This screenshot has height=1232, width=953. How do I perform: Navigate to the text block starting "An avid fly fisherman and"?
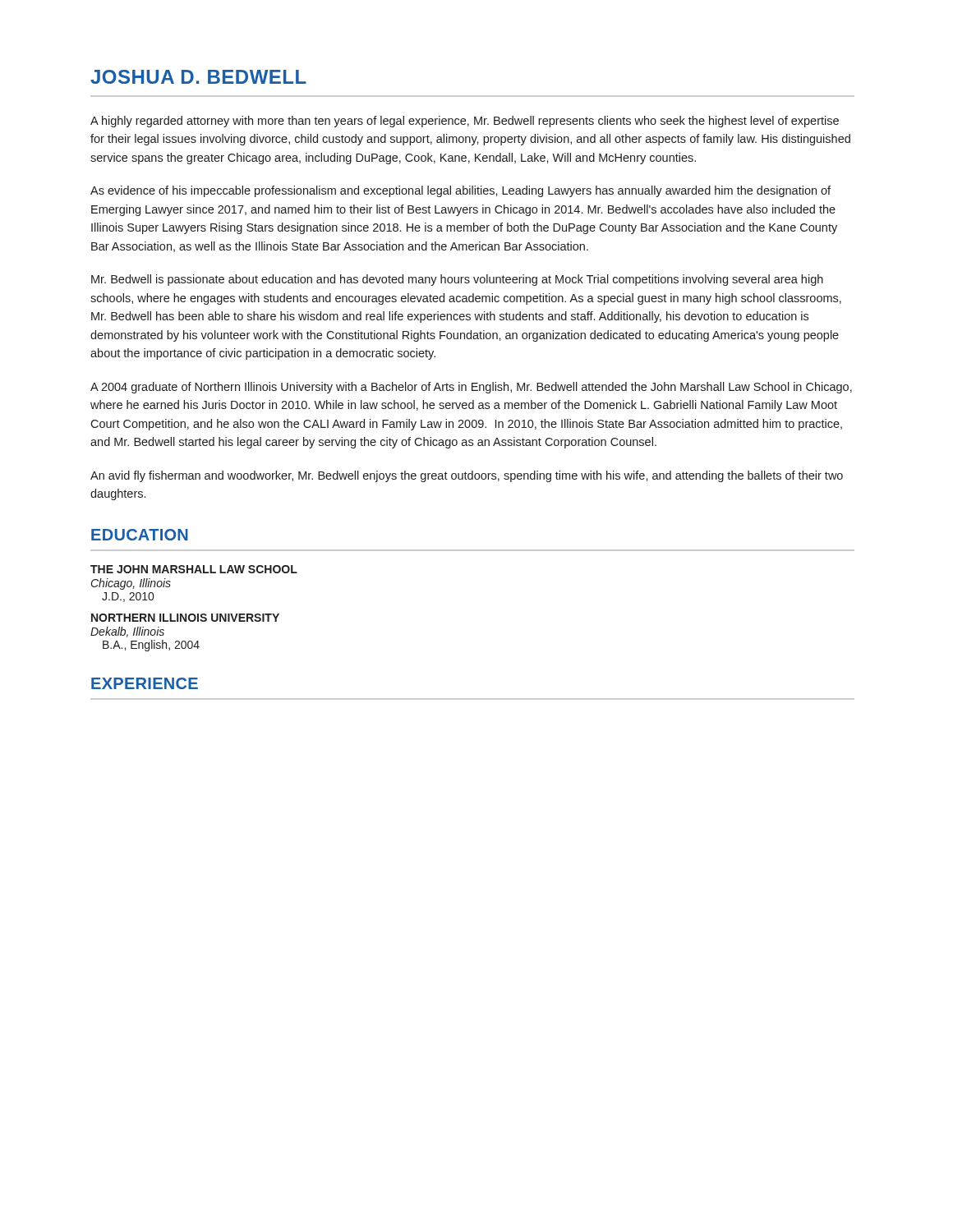[467, 484]
